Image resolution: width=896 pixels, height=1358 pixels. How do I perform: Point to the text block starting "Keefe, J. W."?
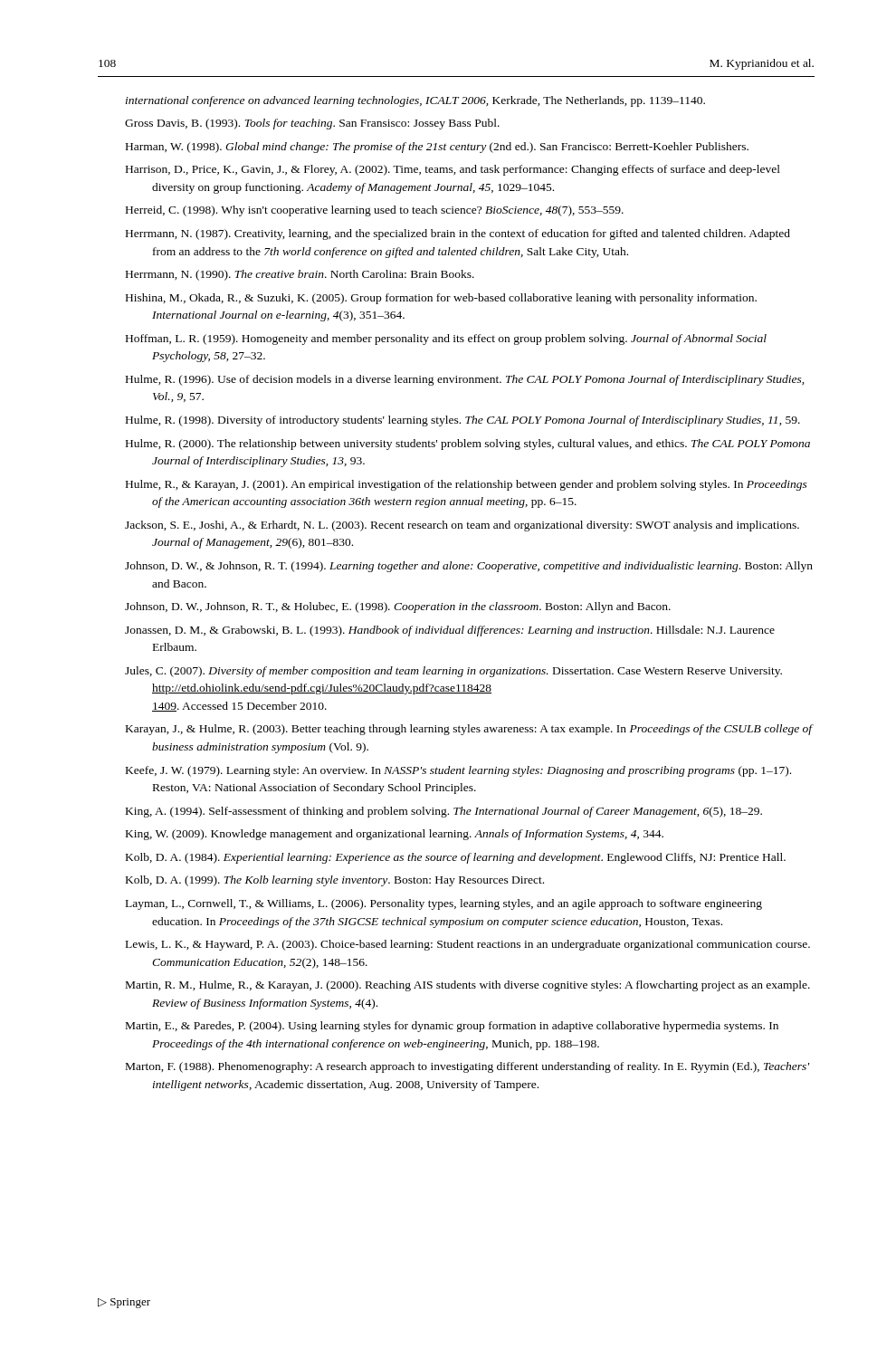tap(470, 779)
